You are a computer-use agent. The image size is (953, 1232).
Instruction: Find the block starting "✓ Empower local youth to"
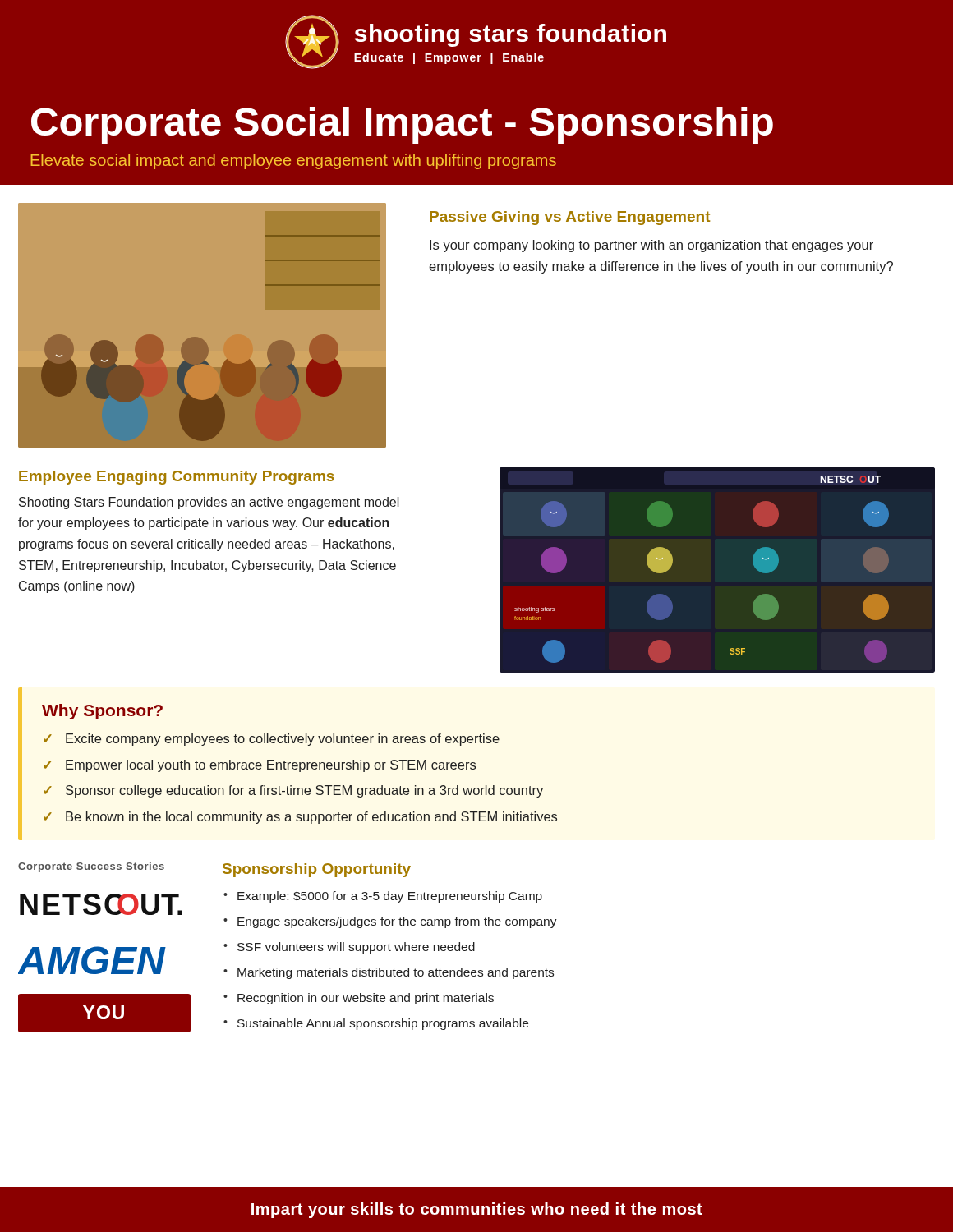pos(259,765)
